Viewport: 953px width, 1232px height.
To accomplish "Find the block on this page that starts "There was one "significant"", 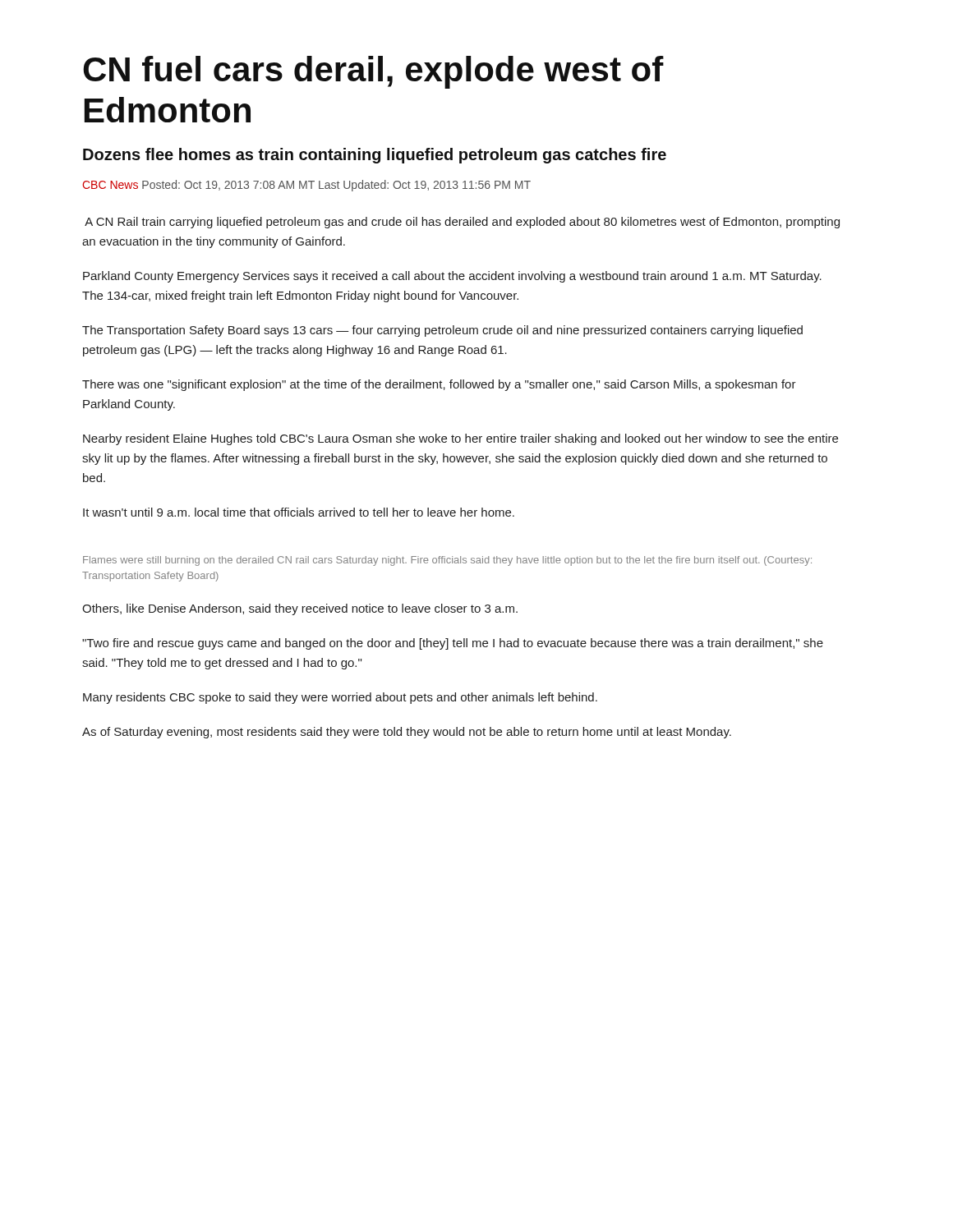I will (x=439, y=394).
